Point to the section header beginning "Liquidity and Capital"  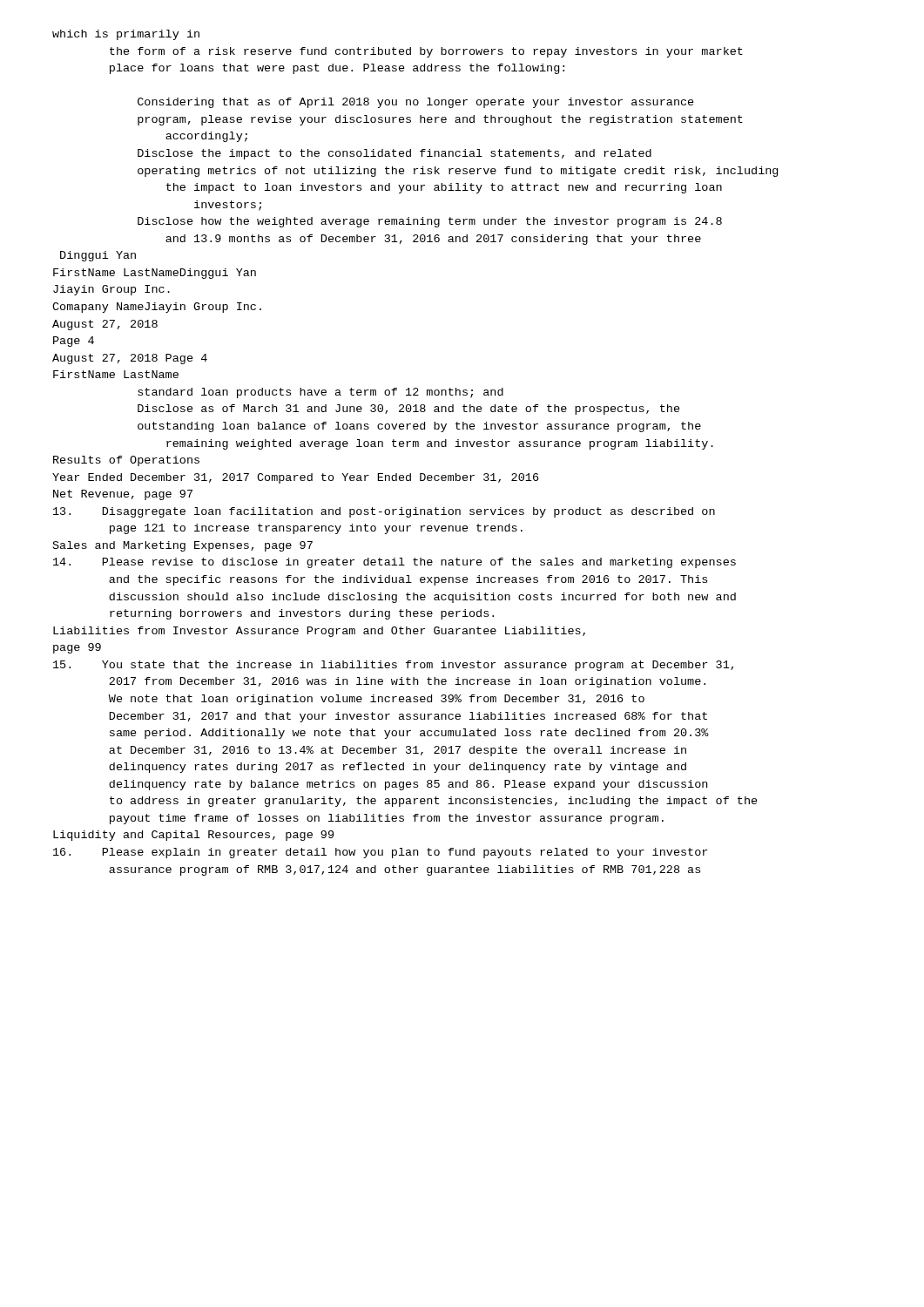(x=193, y=836)
